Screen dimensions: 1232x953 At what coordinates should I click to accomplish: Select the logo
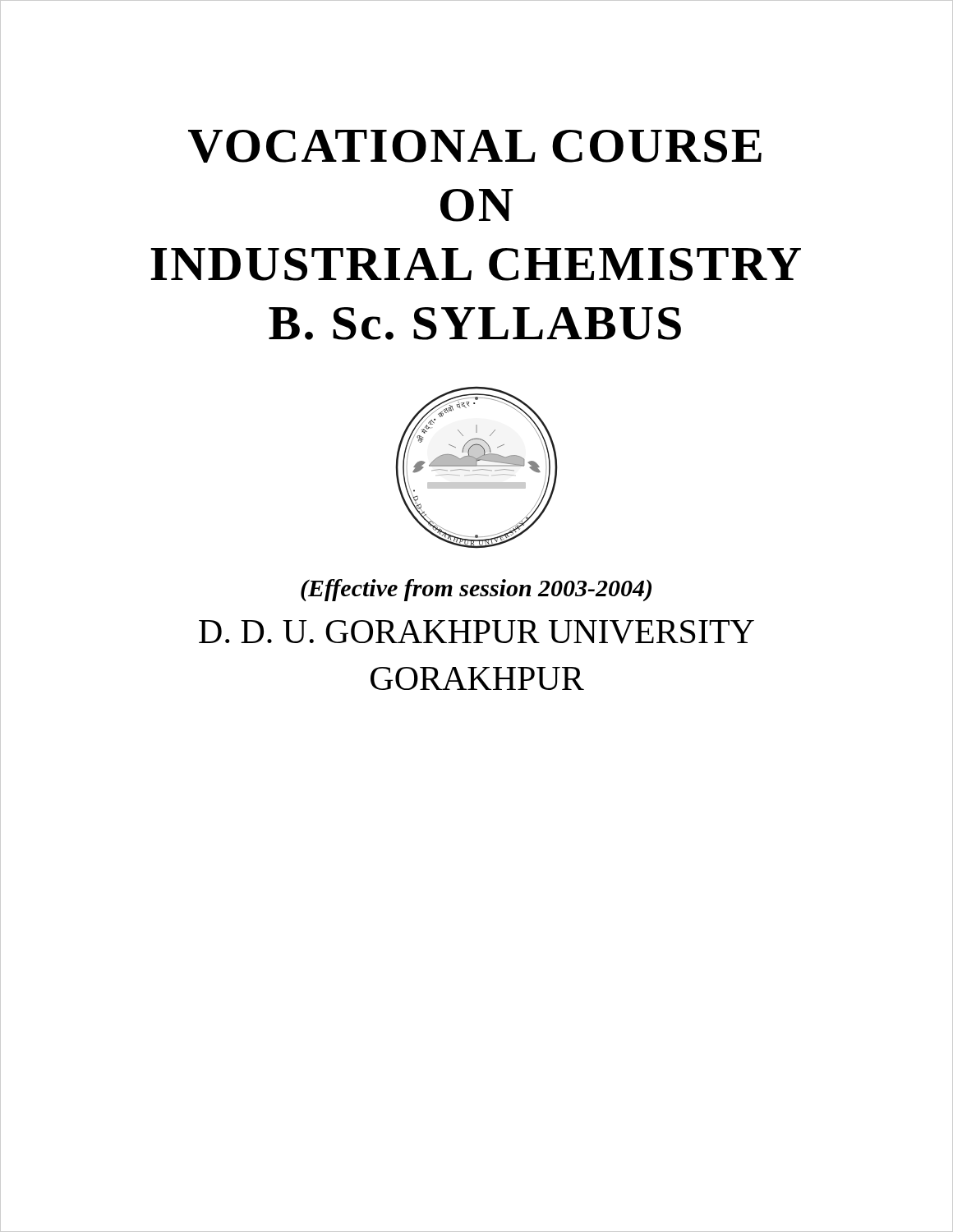tap(476, 467)
